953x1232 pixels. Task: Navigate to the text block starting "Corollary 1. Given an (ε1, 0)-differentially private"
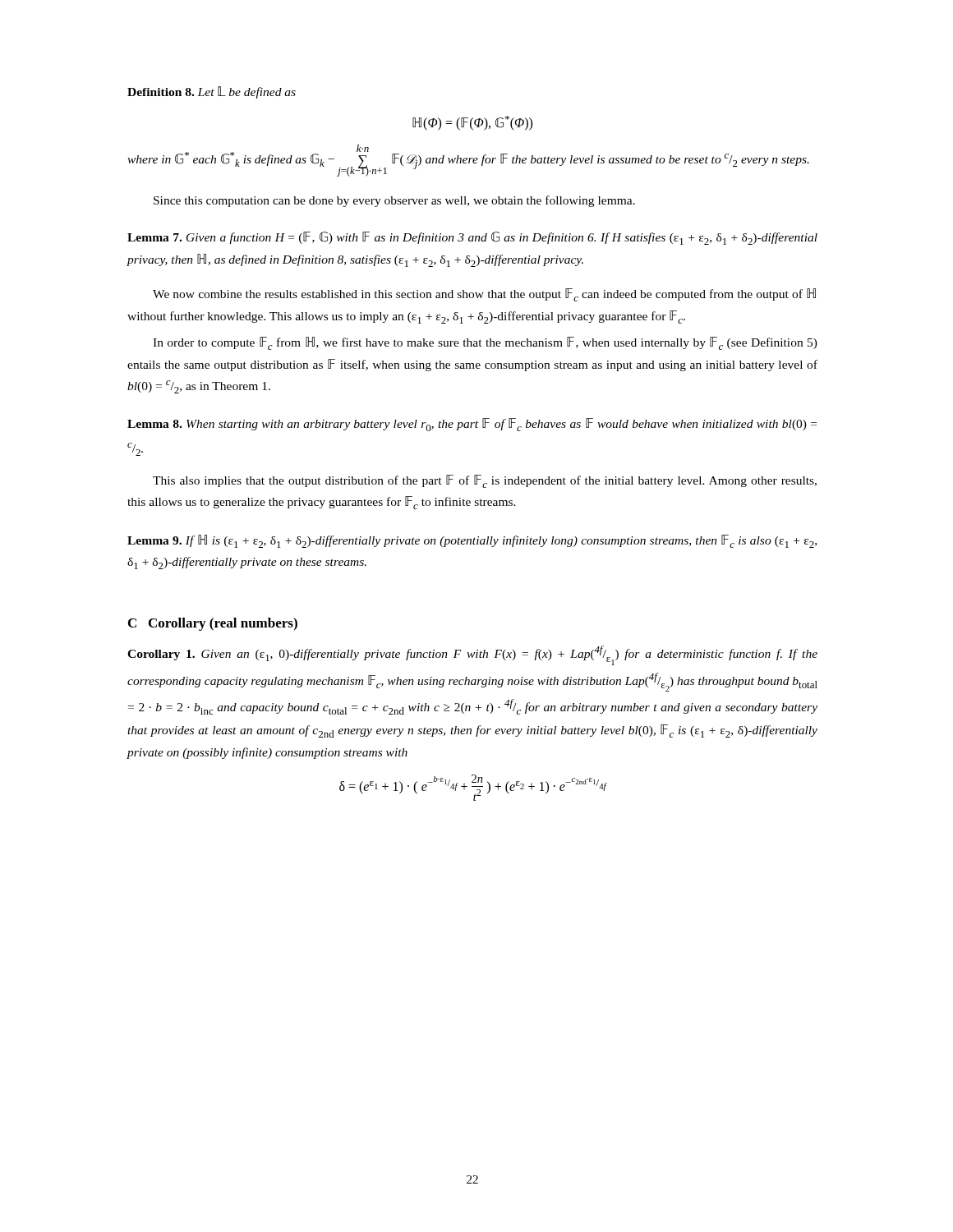click(x=472, y=701)
